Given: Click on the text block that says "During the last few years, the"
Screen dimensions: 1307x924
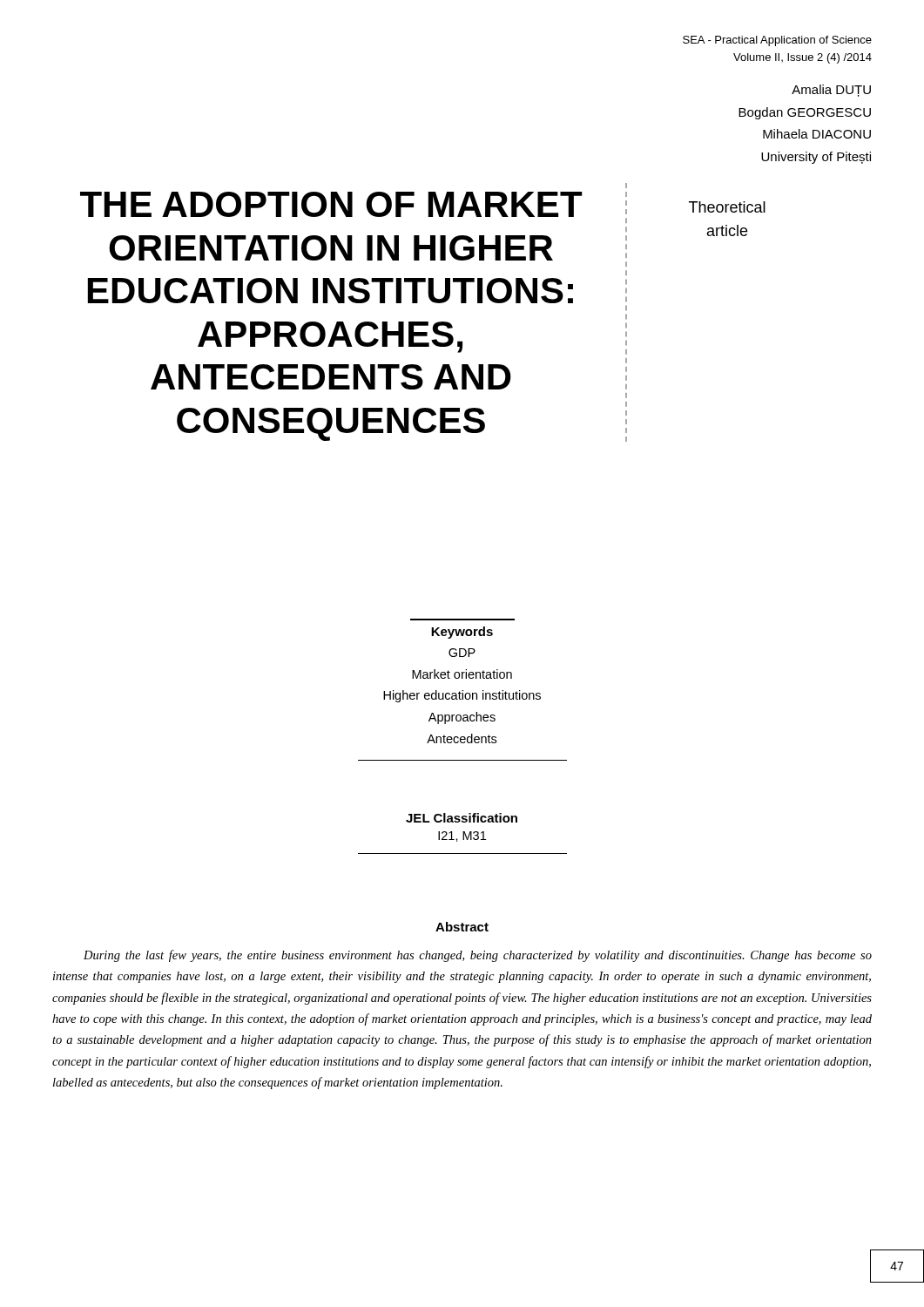Looking at the screenshot, I should coord(462,1019).
